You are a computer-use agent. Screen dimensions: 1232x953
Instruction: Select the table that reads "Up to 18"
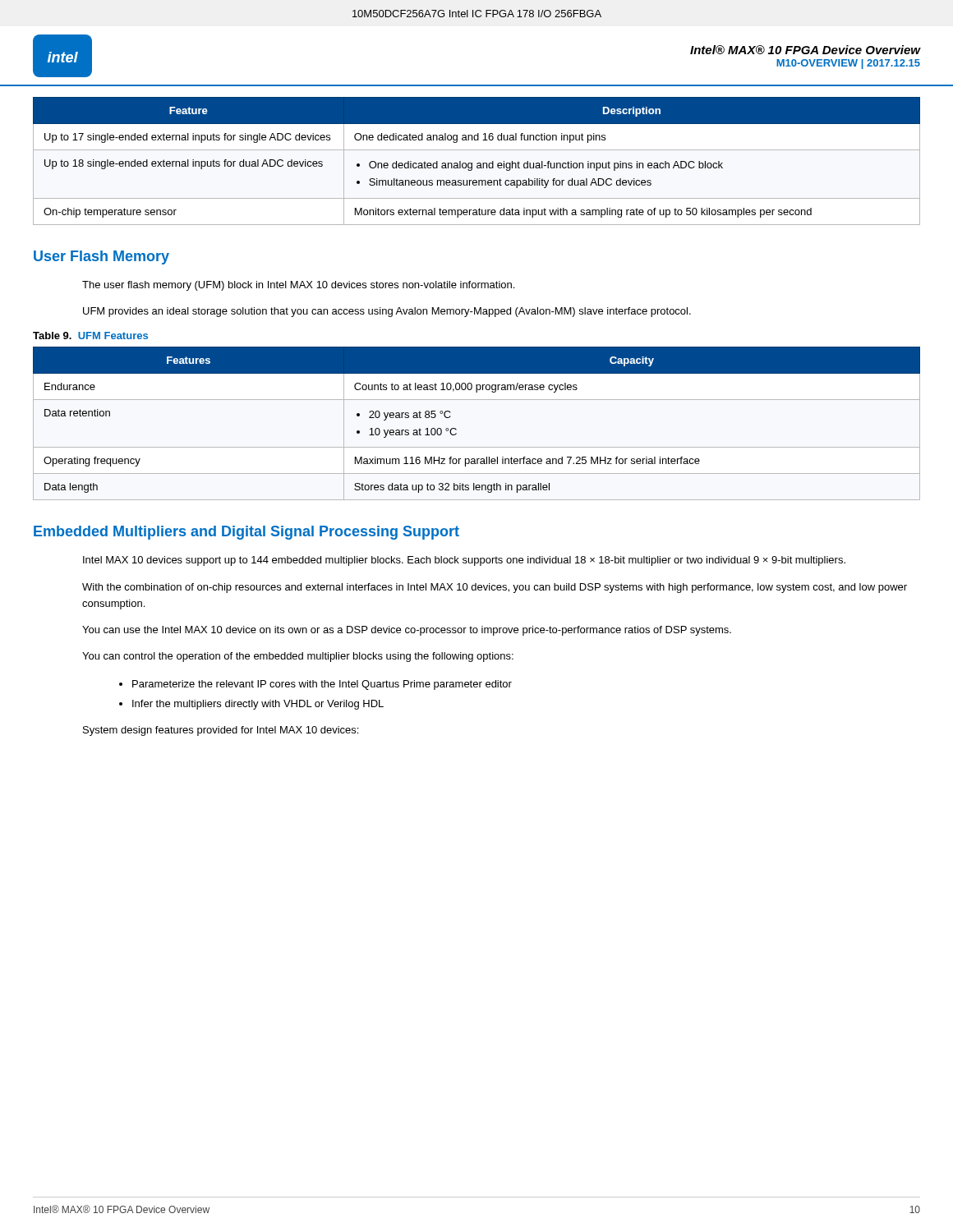coord(476,161)
